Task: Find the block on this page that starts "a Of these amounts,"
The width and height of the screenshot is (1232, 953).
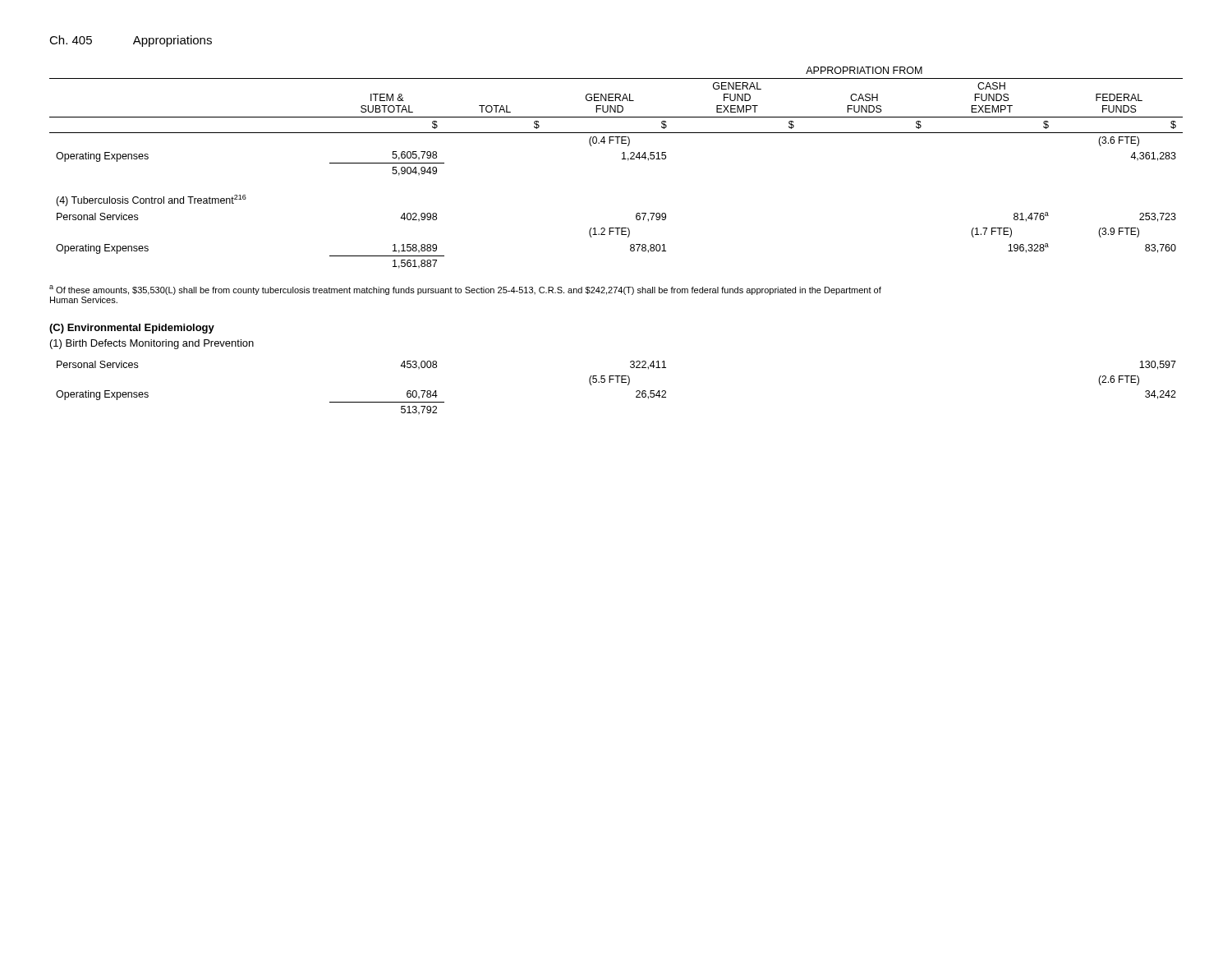Action: 465,294
